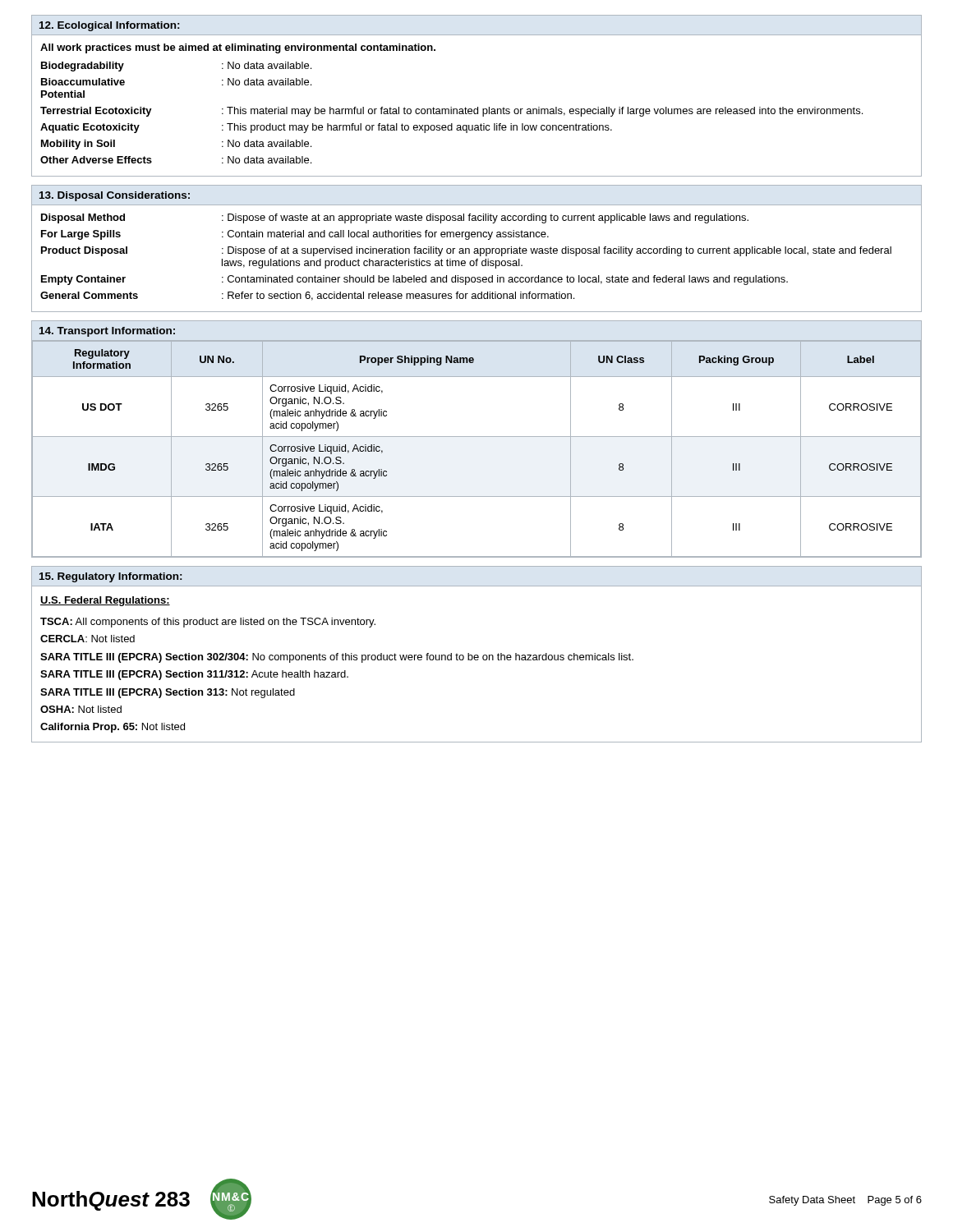
Task: Navigate to the region starting "Biodegradability : No data available."
Action: (x=91, y=66)
